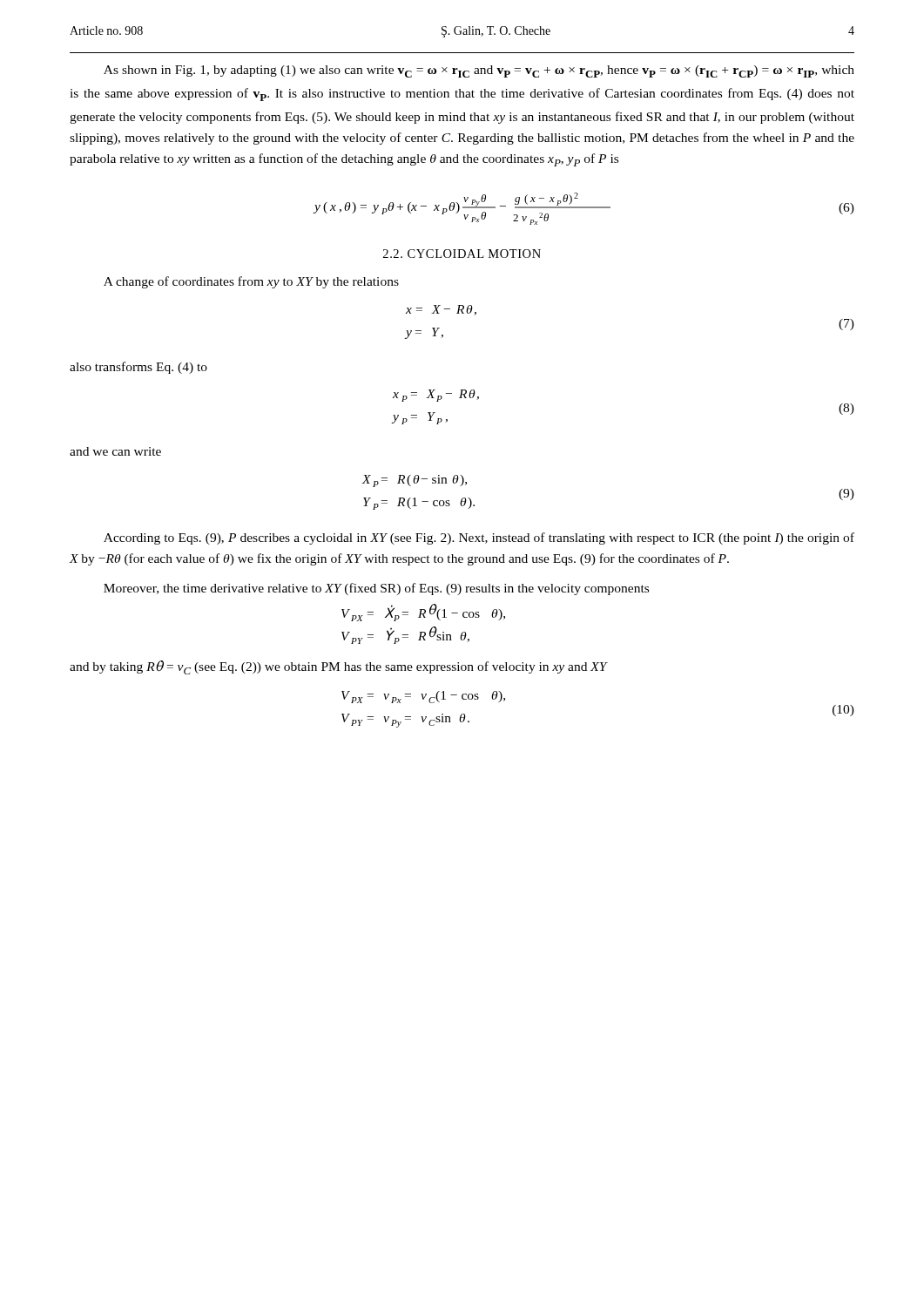Locate the block of text that opens with "A change of coordinates from"

[251, 282]
